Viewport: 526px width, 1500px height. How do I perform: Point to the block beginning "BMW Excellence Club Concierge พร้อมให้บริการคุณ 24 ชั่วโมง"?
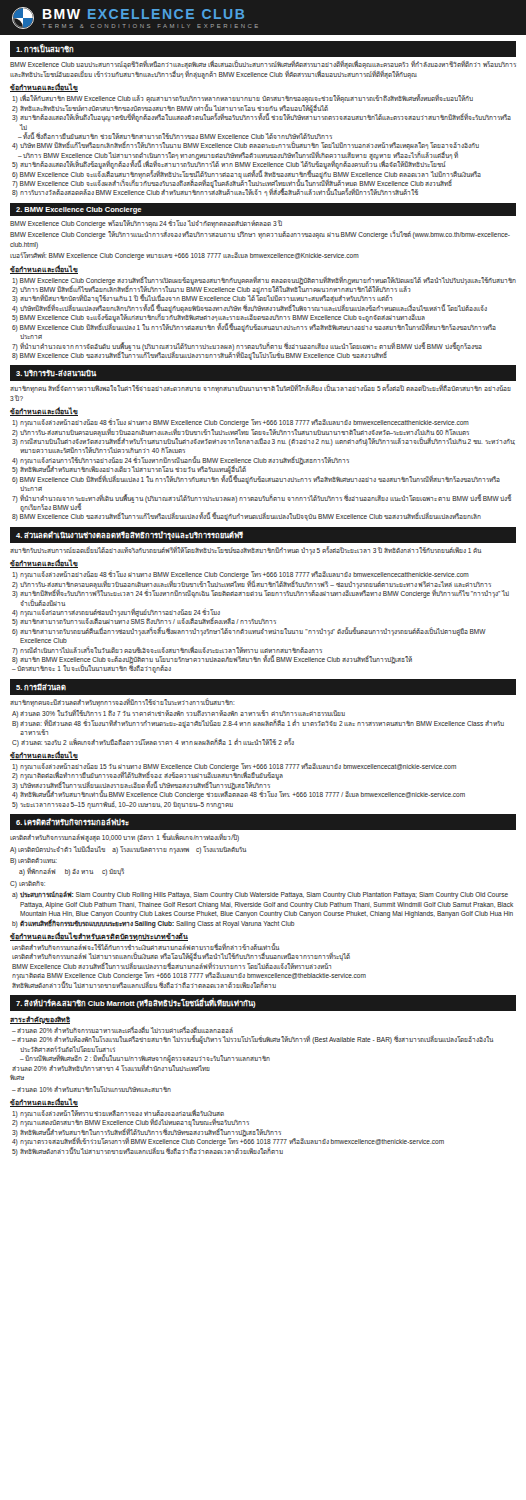[146, 223]
